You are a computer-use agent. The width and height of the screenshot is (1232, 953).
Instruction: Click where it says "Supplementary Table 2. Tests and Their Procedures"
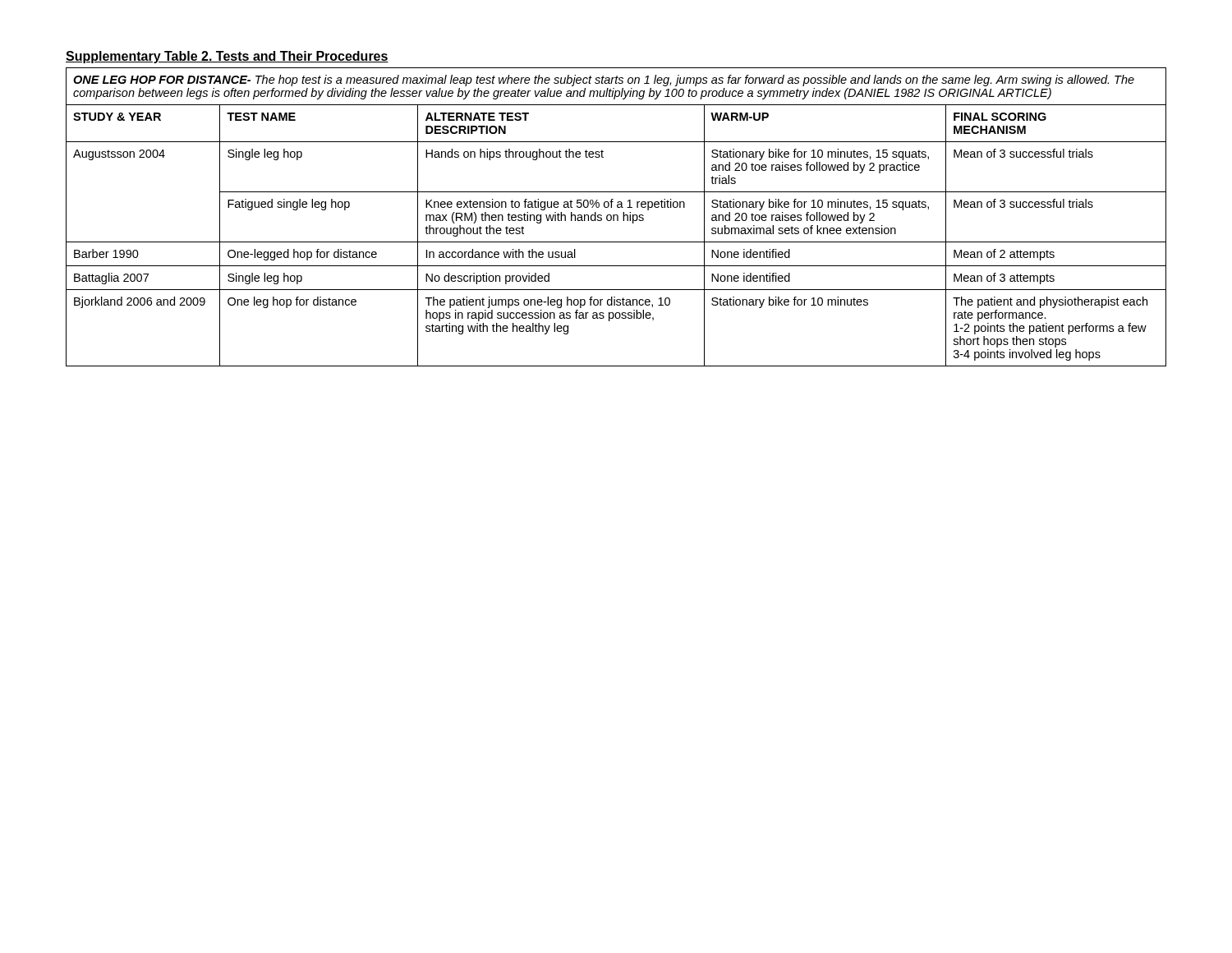click(x=227, y=56)
